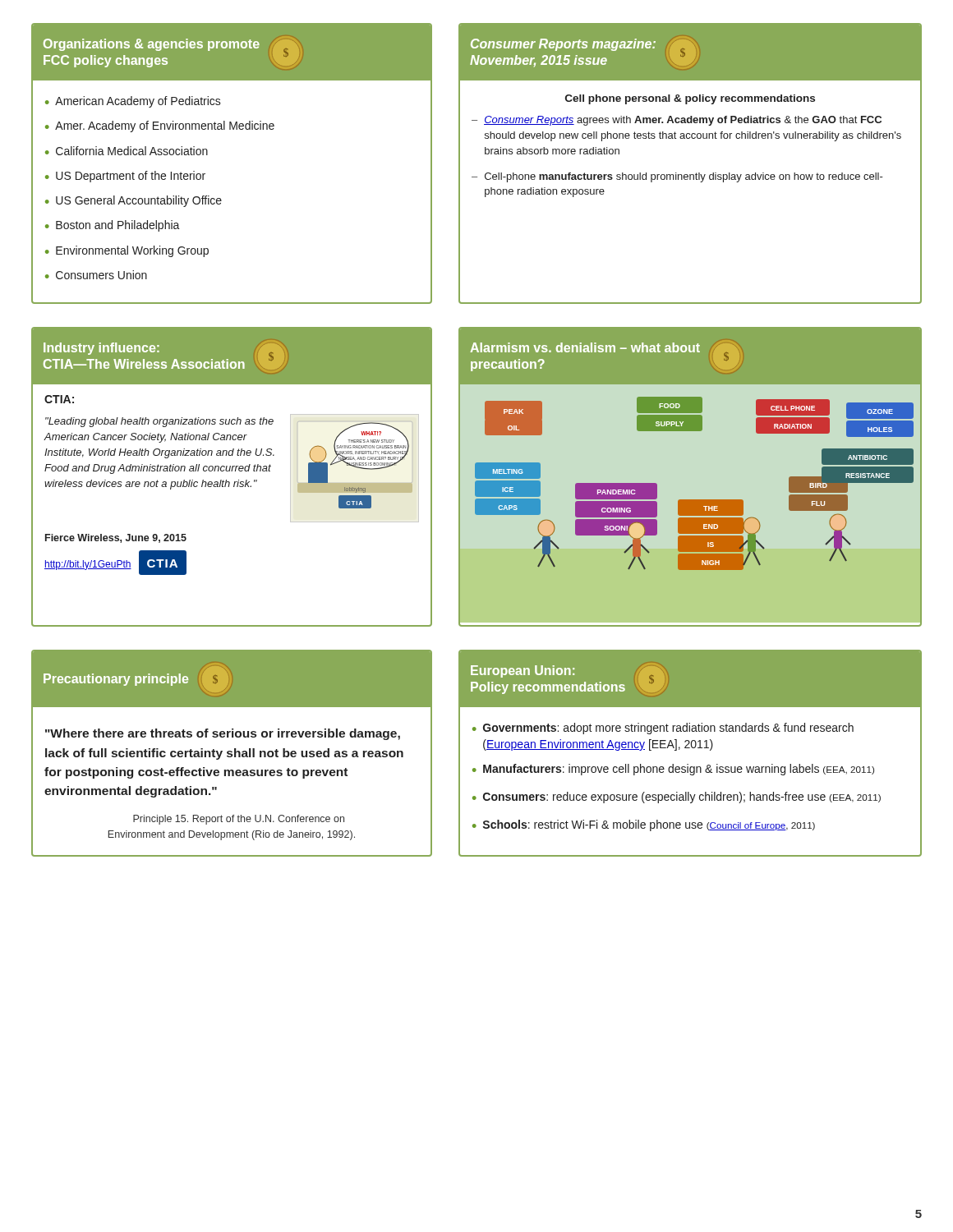Viewport: 953px width, 1232px height.
Task: Navigate to the block starting "•US General Accountability Office"
Action: [133, 203]
